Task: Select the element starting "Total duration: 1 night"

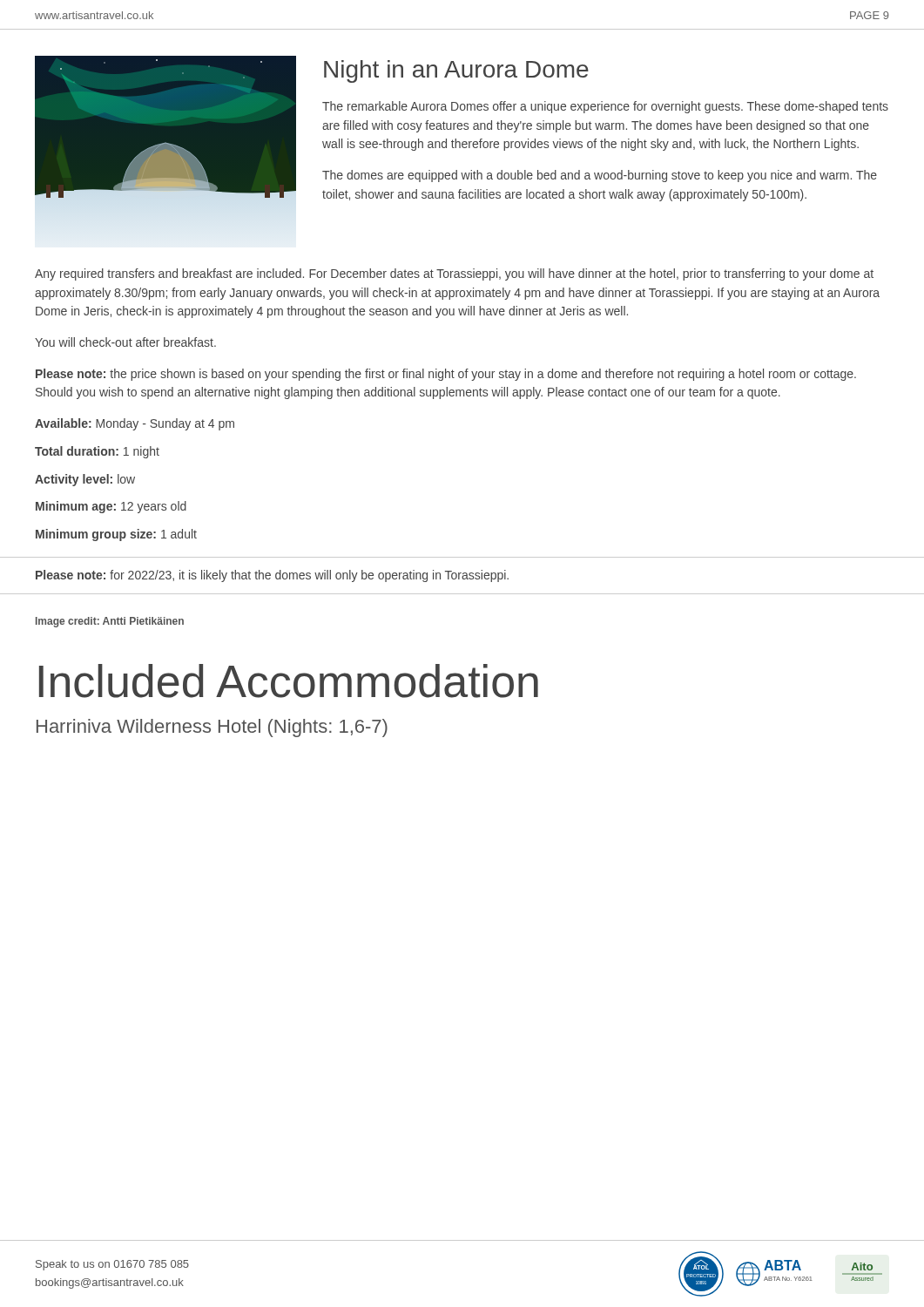Action: click(x=97, y=451)
